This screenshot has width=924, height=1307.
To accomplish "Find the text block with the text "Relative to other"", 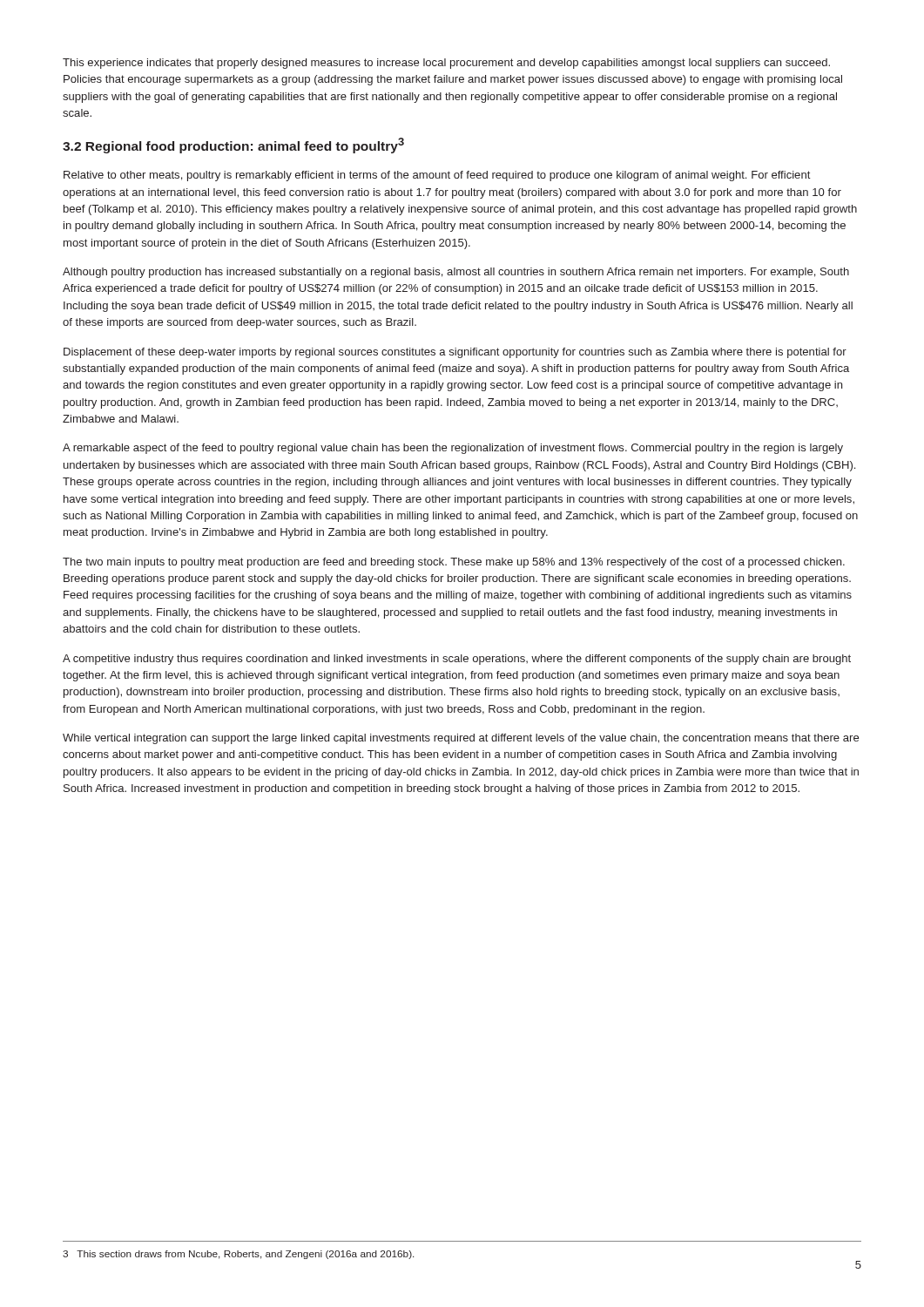I will [460, 209].
